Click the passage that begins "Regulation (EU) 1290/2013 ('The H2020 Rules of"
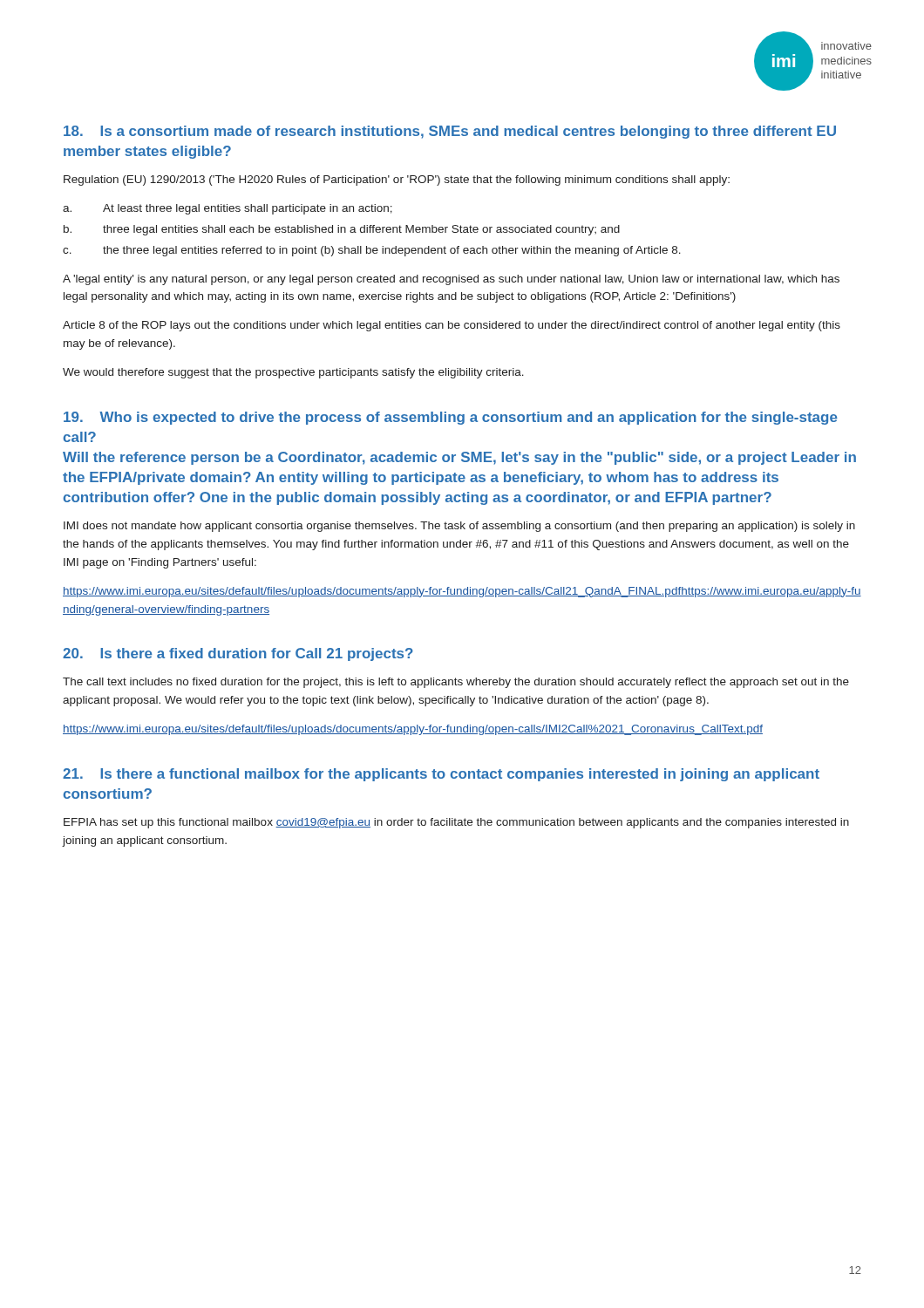The width and height of the screenshot is (924, 1308). tap(397, 179)
